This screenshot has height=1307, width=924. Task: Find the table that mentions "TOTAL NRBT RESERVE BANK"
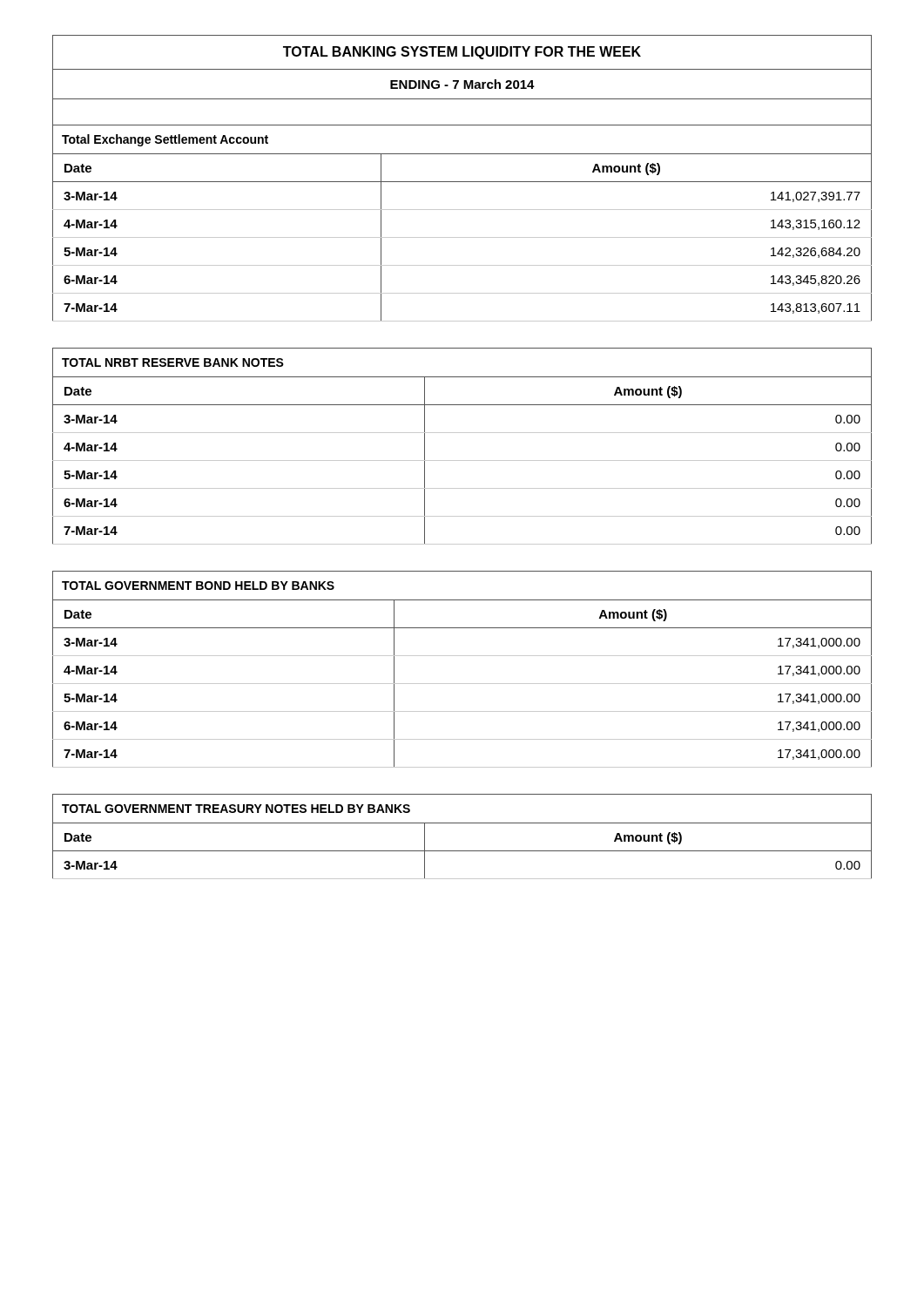(462, 446)
